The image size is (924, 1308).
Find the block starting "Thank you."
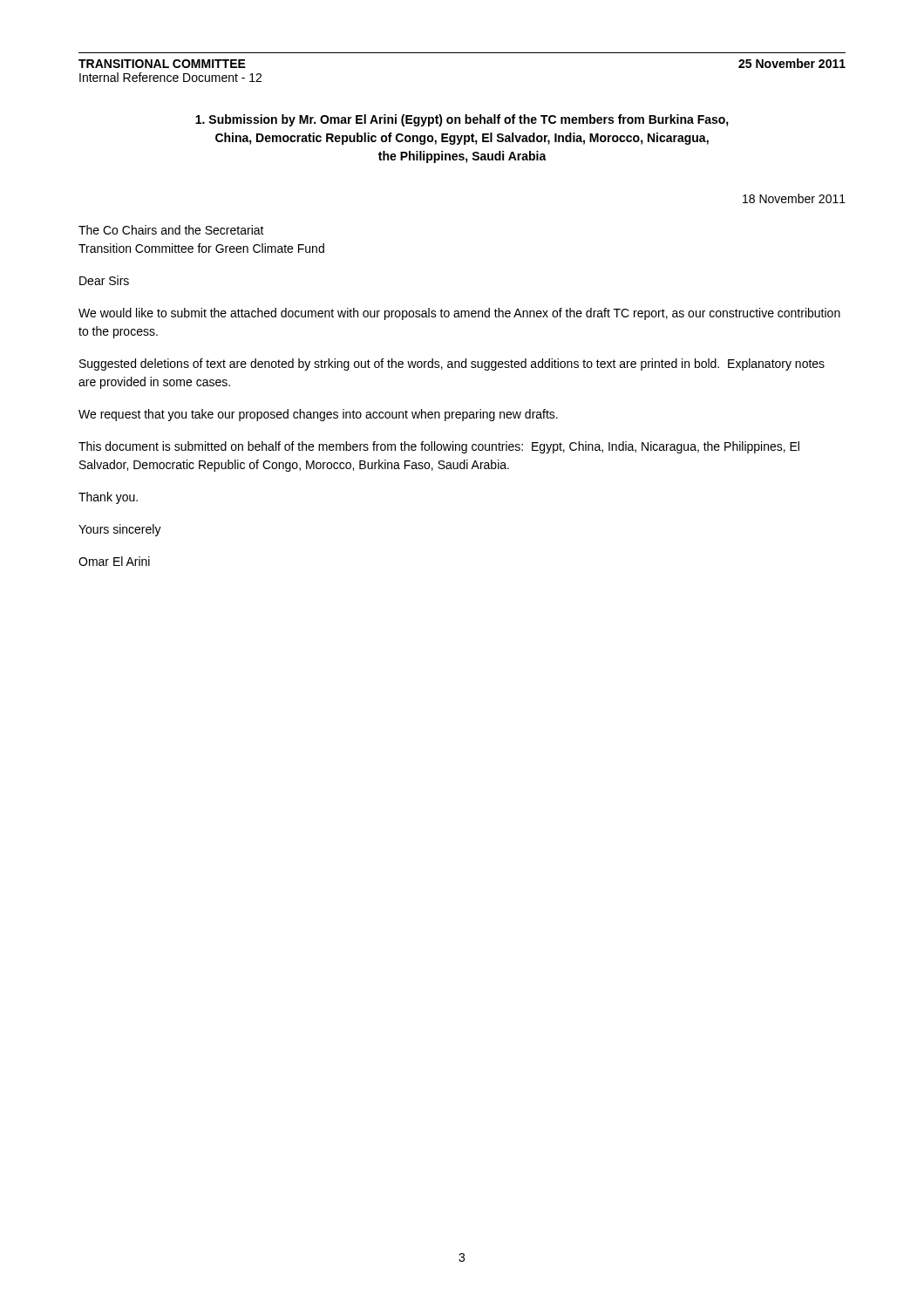pos(109,497)
